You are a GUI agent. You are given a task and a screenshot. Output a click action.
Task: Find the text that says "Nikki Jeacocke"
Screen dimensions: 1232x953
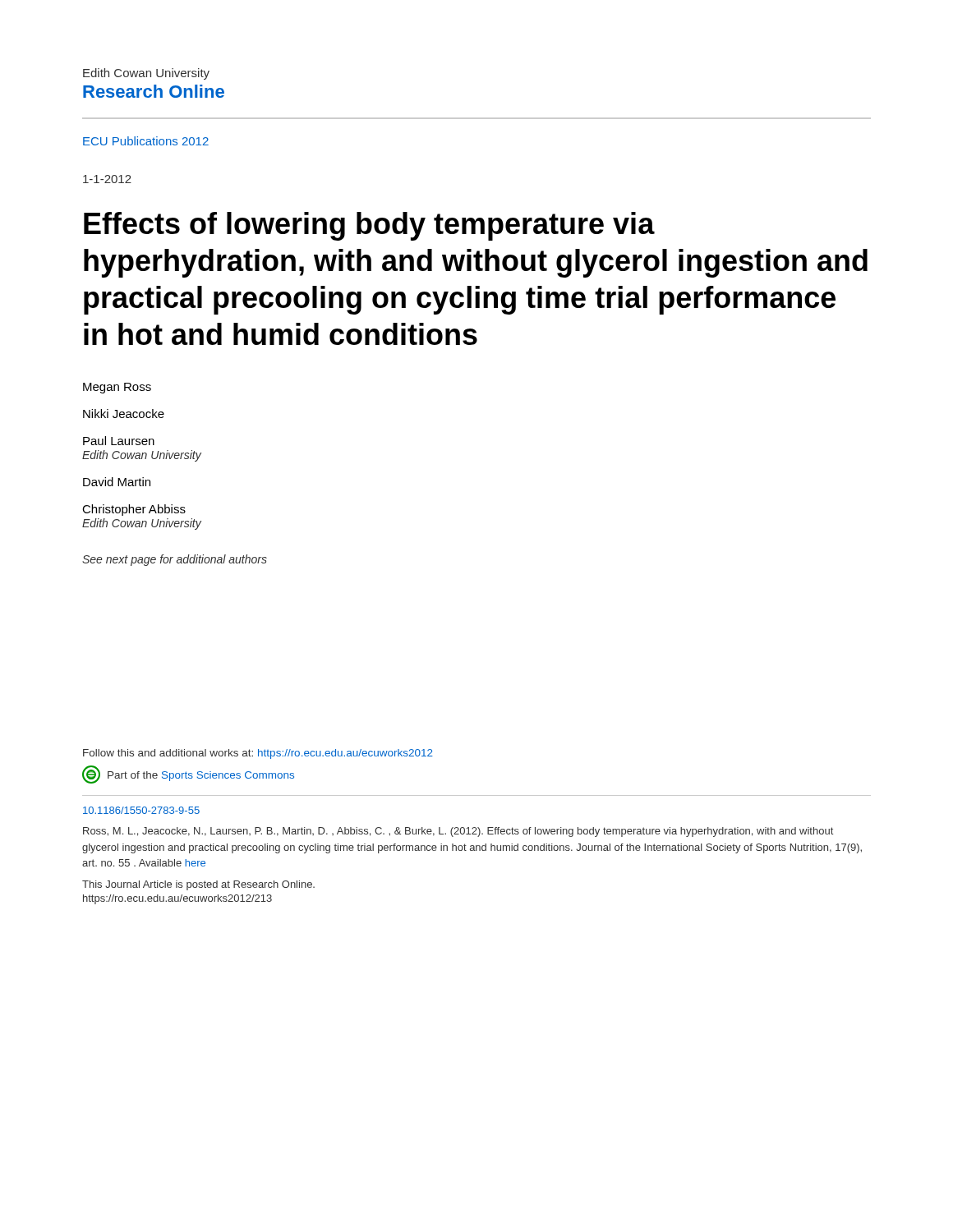(124, 414)
